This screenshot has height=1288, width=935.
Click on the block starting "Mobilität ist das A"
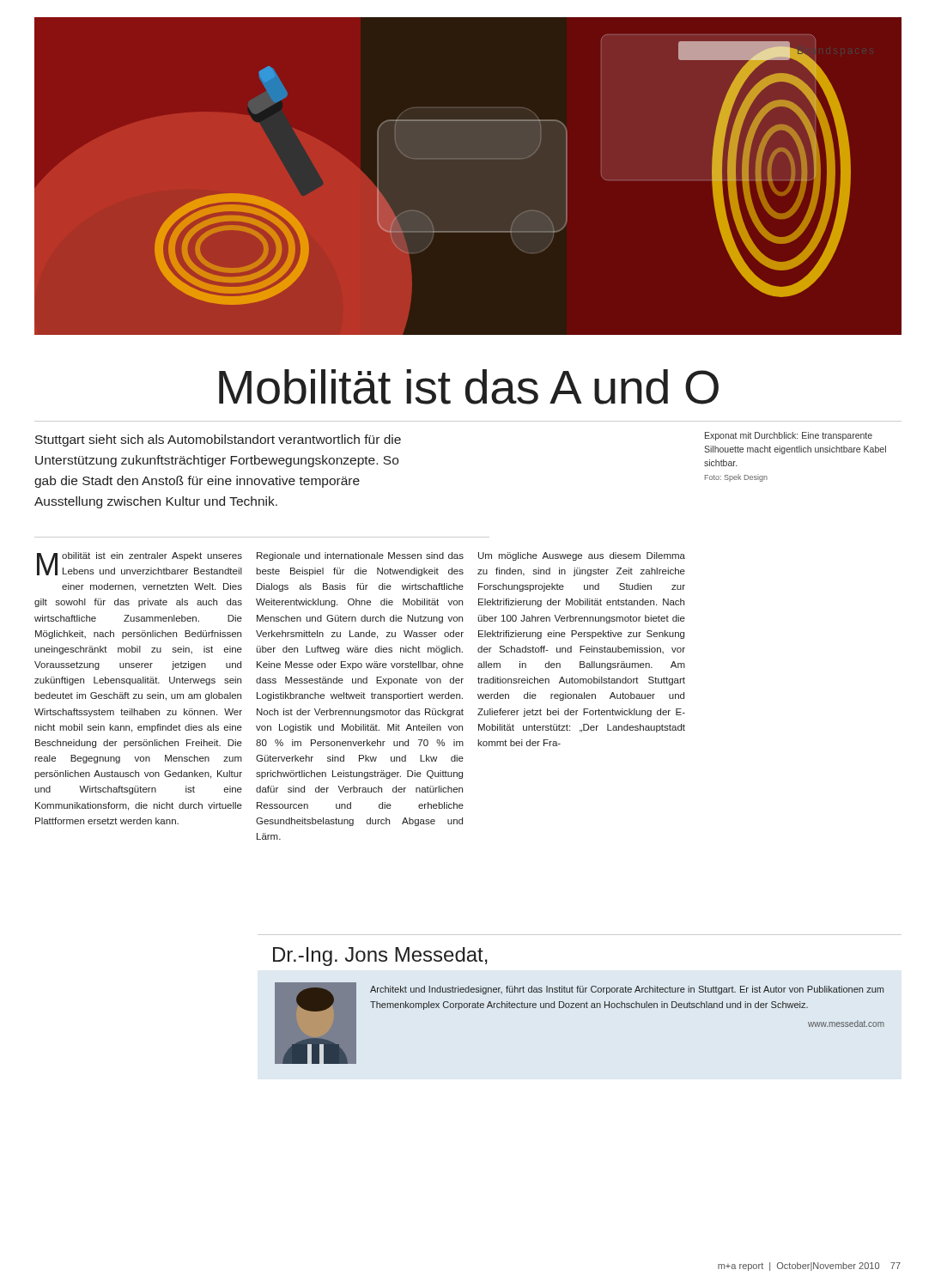(468, 390)
